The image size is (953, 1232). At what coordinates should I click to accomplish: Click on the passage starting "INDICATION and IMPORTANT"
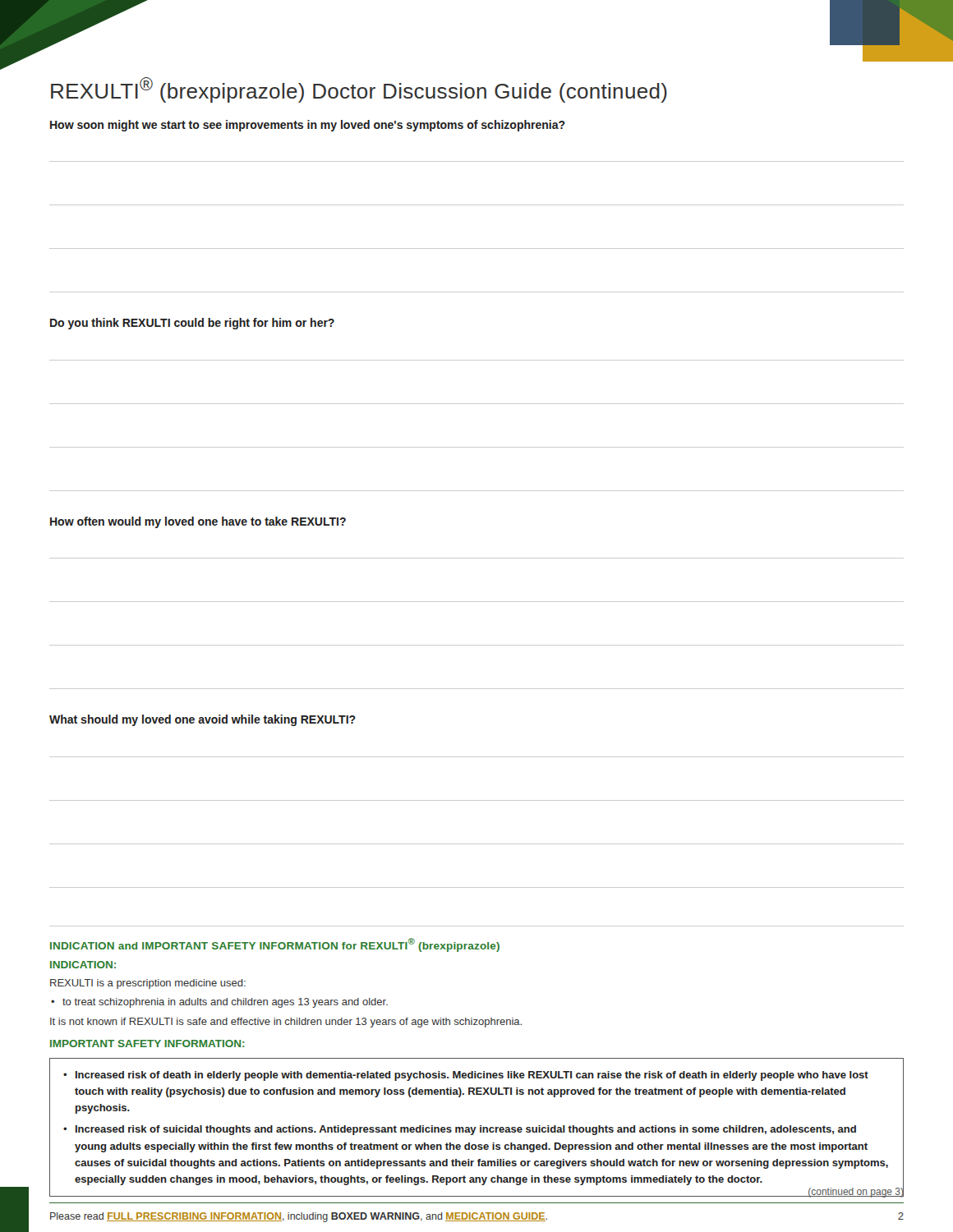coord(275,944)
